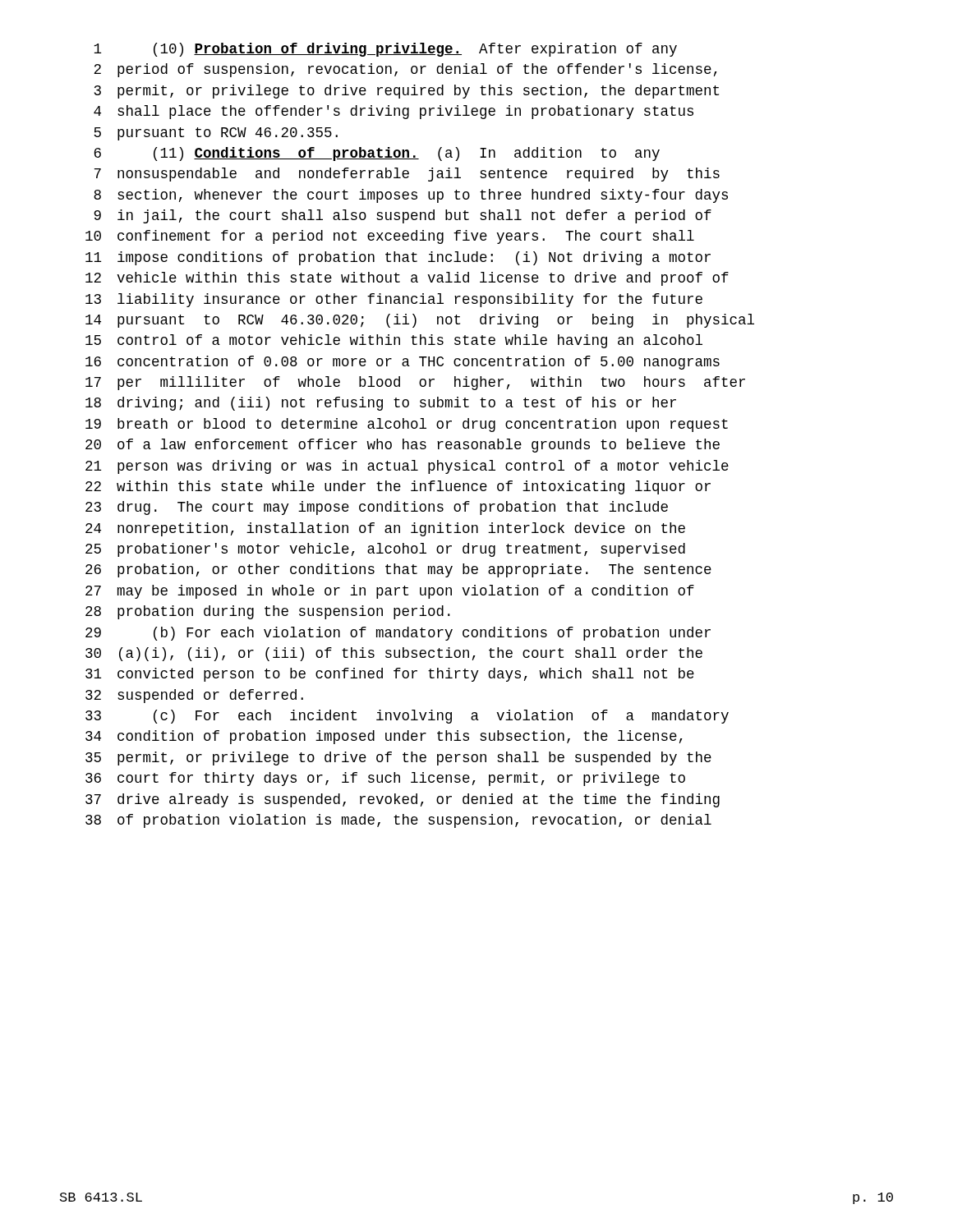Locate the block of text that opens with "1 (10) Probation of driving privilege. After expiration"
953x1232 pixels.
(x=476, y=92)
